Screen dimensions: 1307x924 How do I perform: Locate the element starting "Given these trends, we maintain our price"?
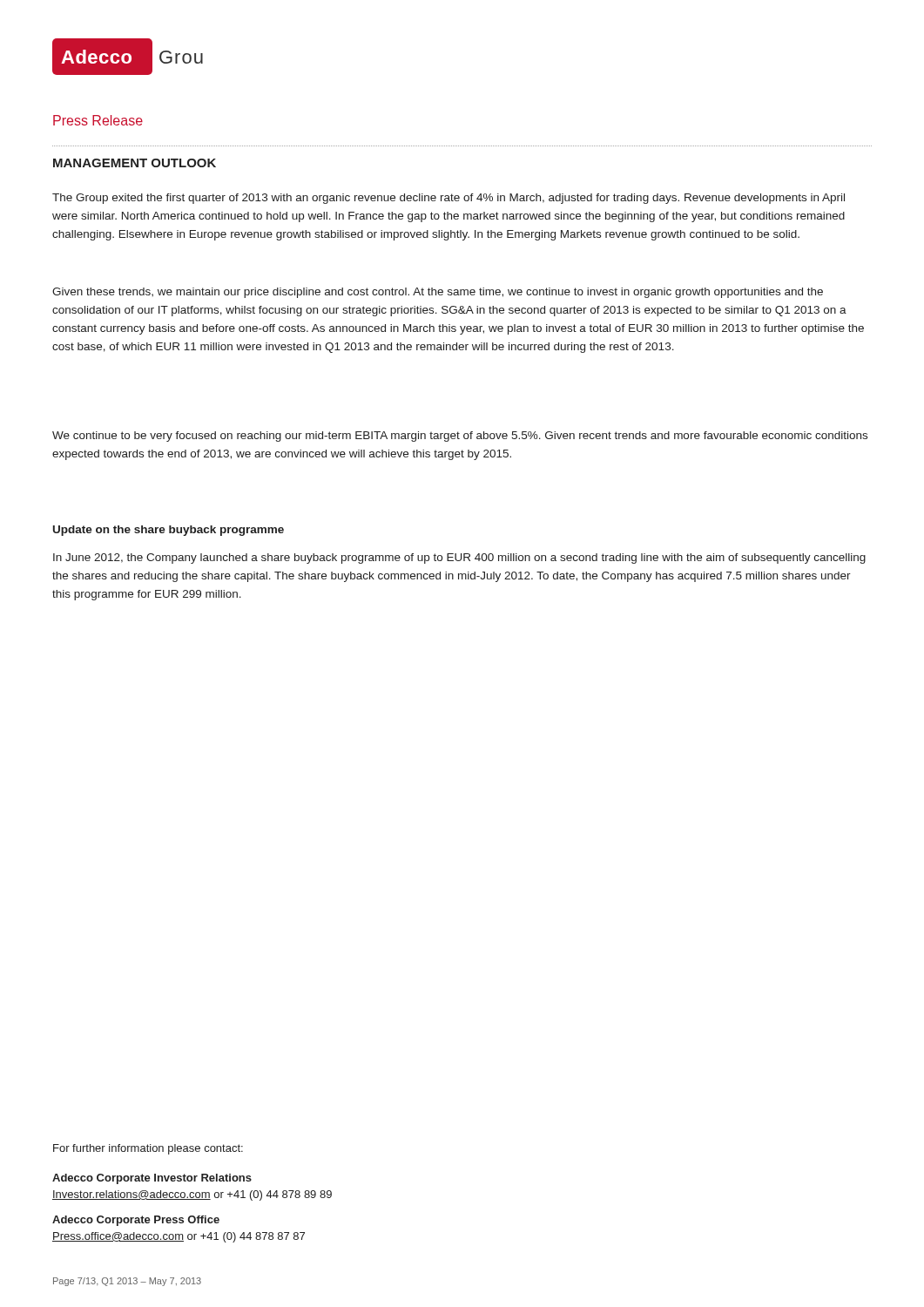coord(458,319)
